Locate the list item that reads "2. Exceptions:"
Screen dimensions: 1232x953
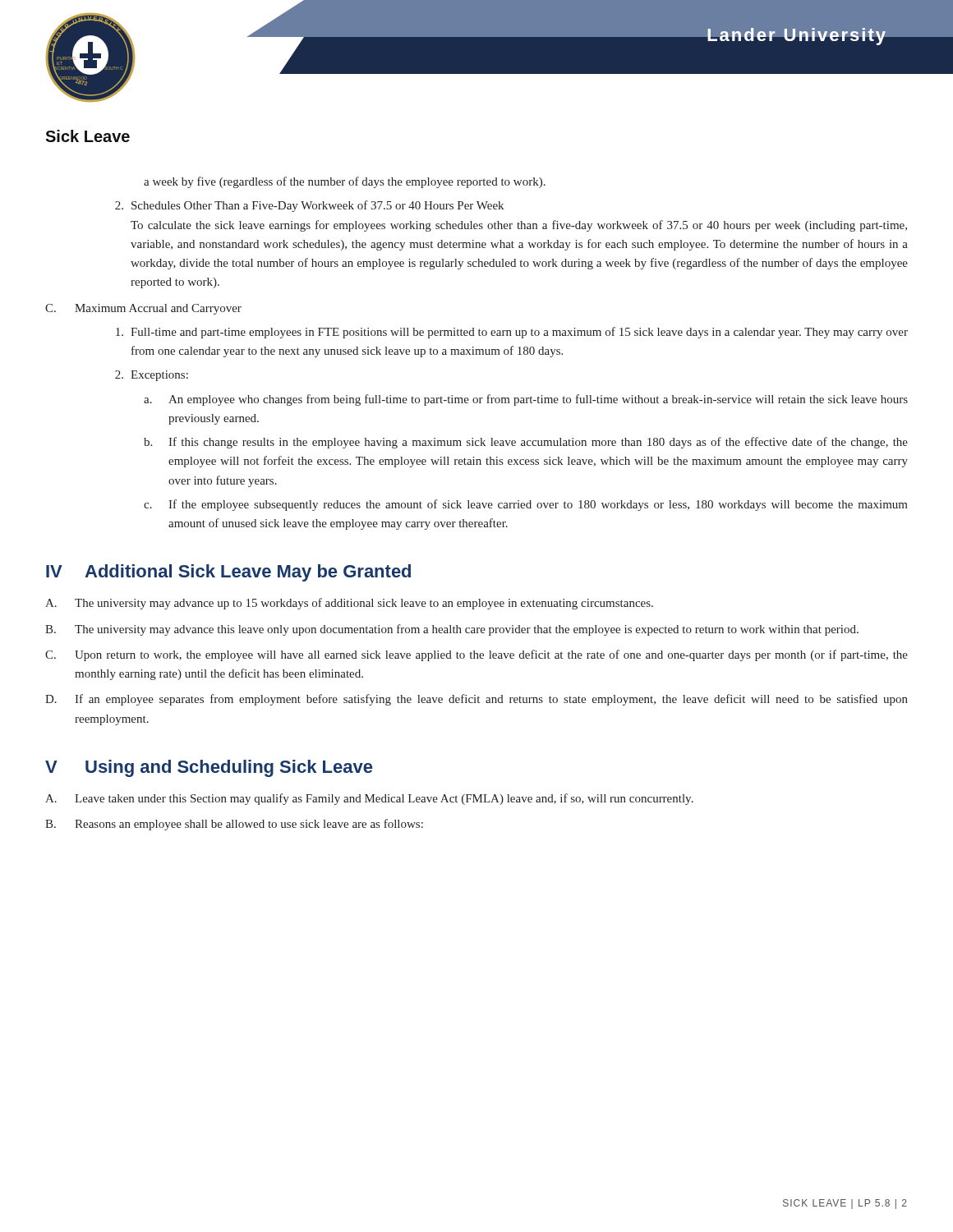pyautogui.click(x=152, y=376)
